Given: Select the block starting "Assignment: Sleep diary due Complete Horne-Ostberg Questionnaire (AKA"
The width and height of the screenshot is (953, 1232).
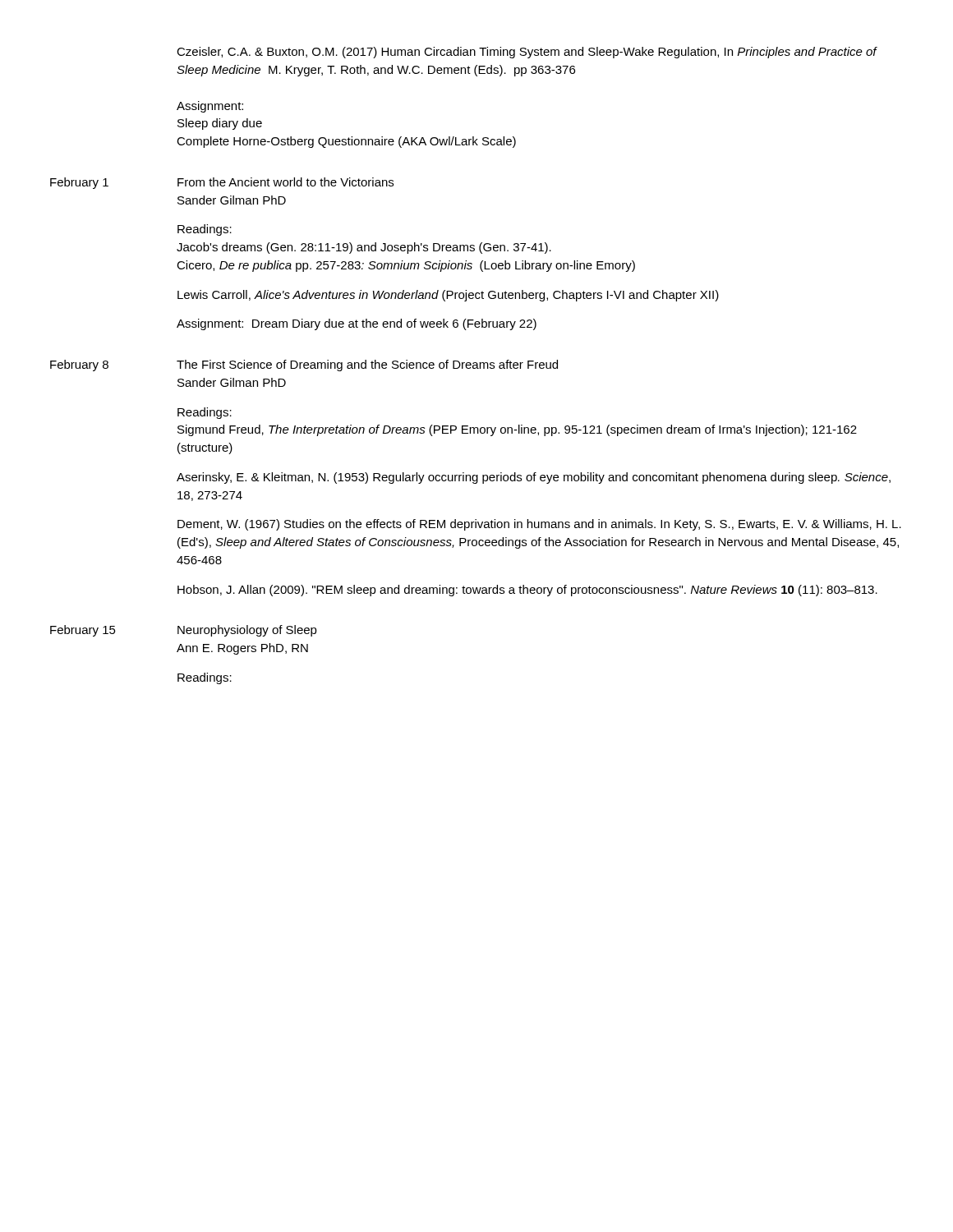Looking at the screenshot, I should [210, 107].
